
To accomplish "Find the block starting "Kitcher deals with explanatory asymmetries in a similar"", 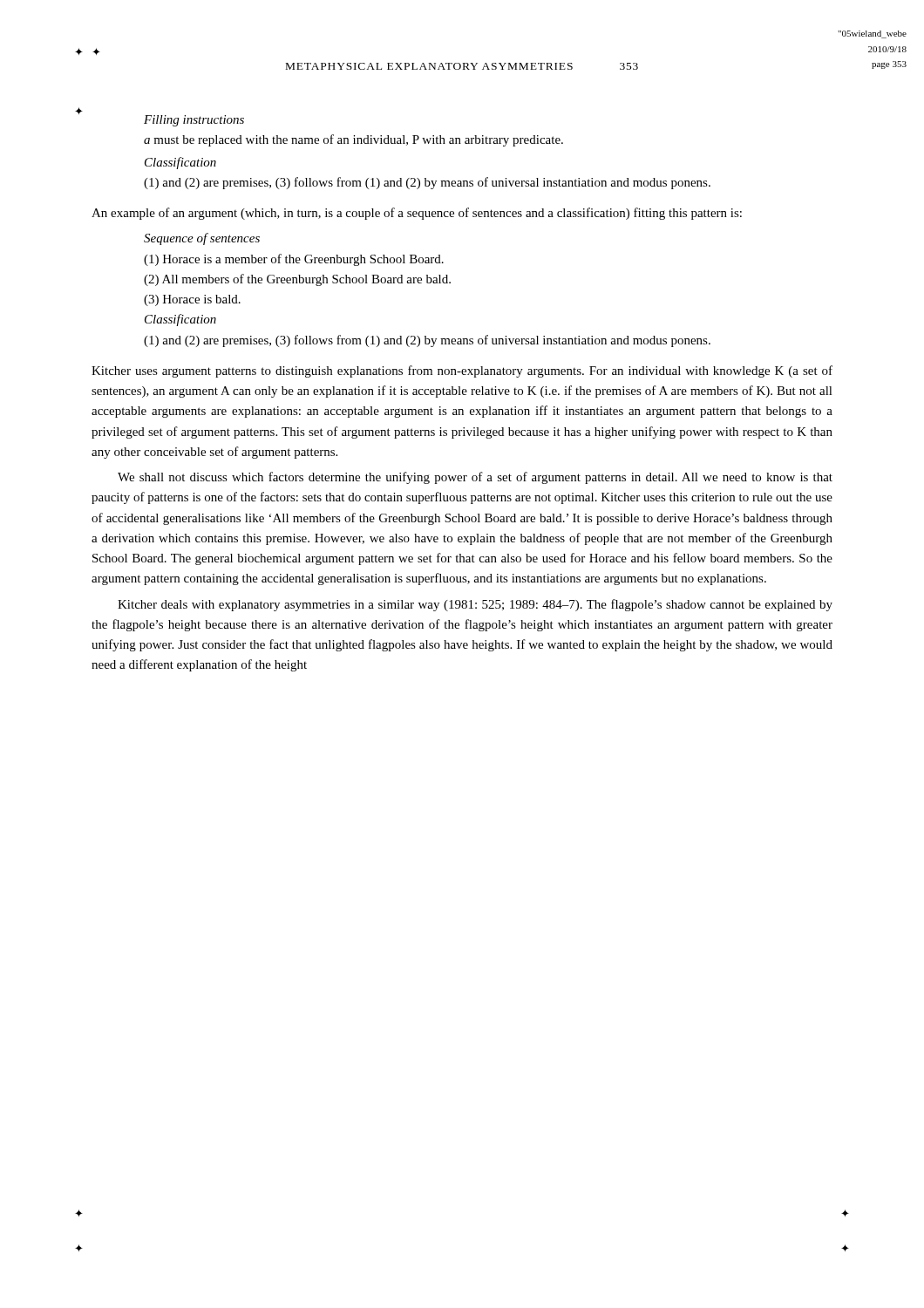I will 462,634.
